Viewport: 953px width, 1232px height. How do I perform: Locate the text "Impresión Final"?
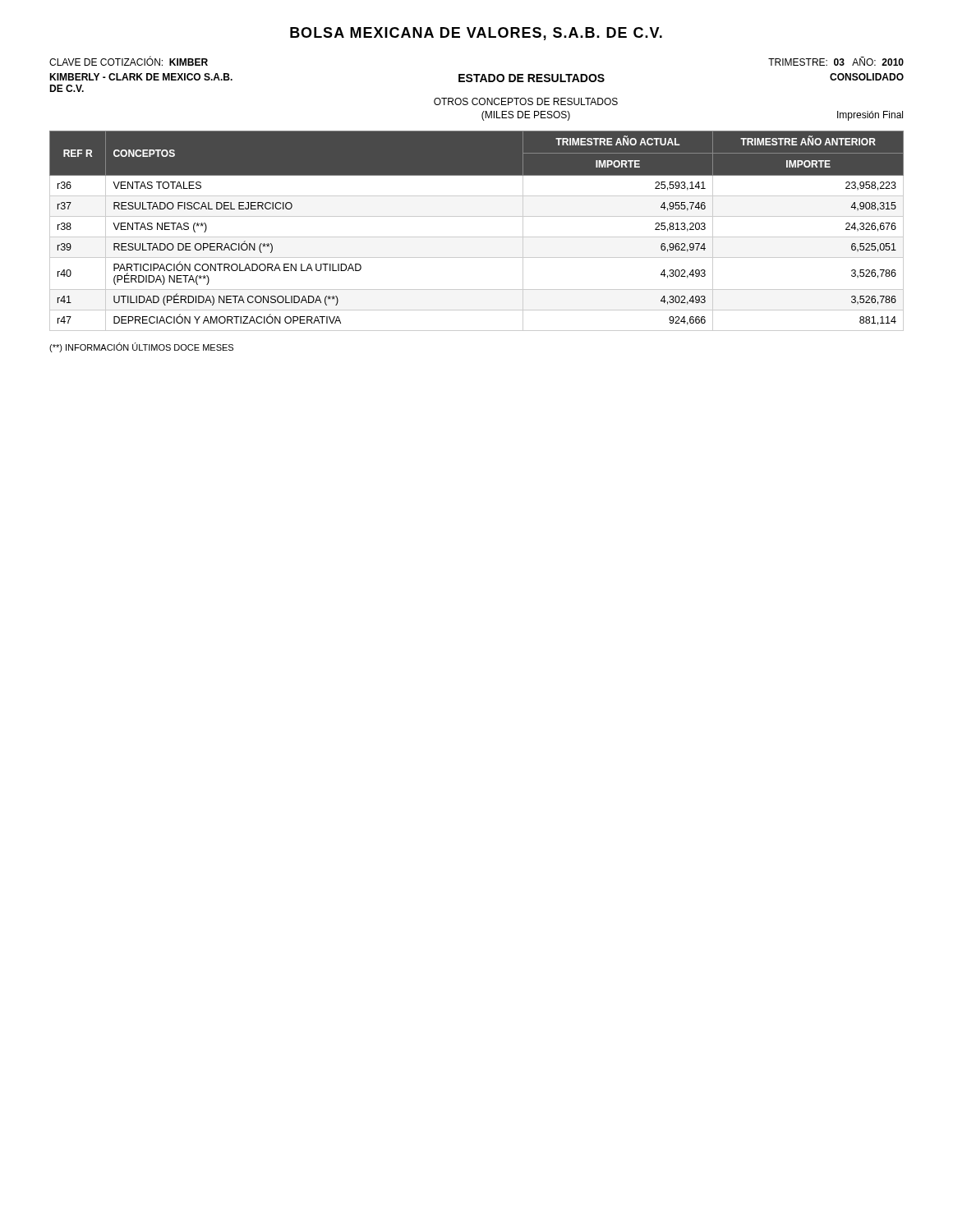point(870,115)
